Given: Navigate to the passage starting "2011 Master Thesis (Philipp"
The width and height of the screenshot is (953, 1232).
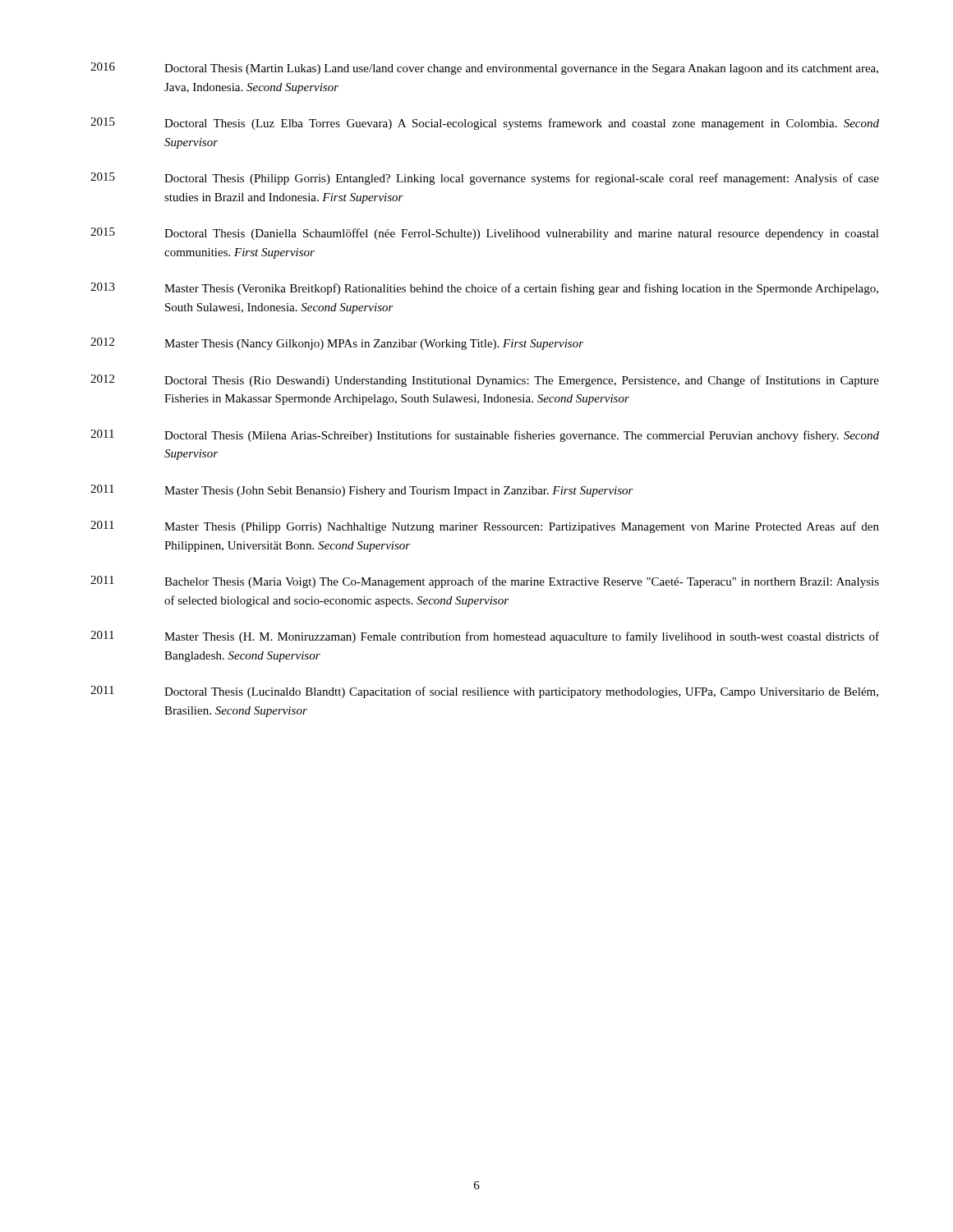Looking at the screenshot, I should (485, 536).
